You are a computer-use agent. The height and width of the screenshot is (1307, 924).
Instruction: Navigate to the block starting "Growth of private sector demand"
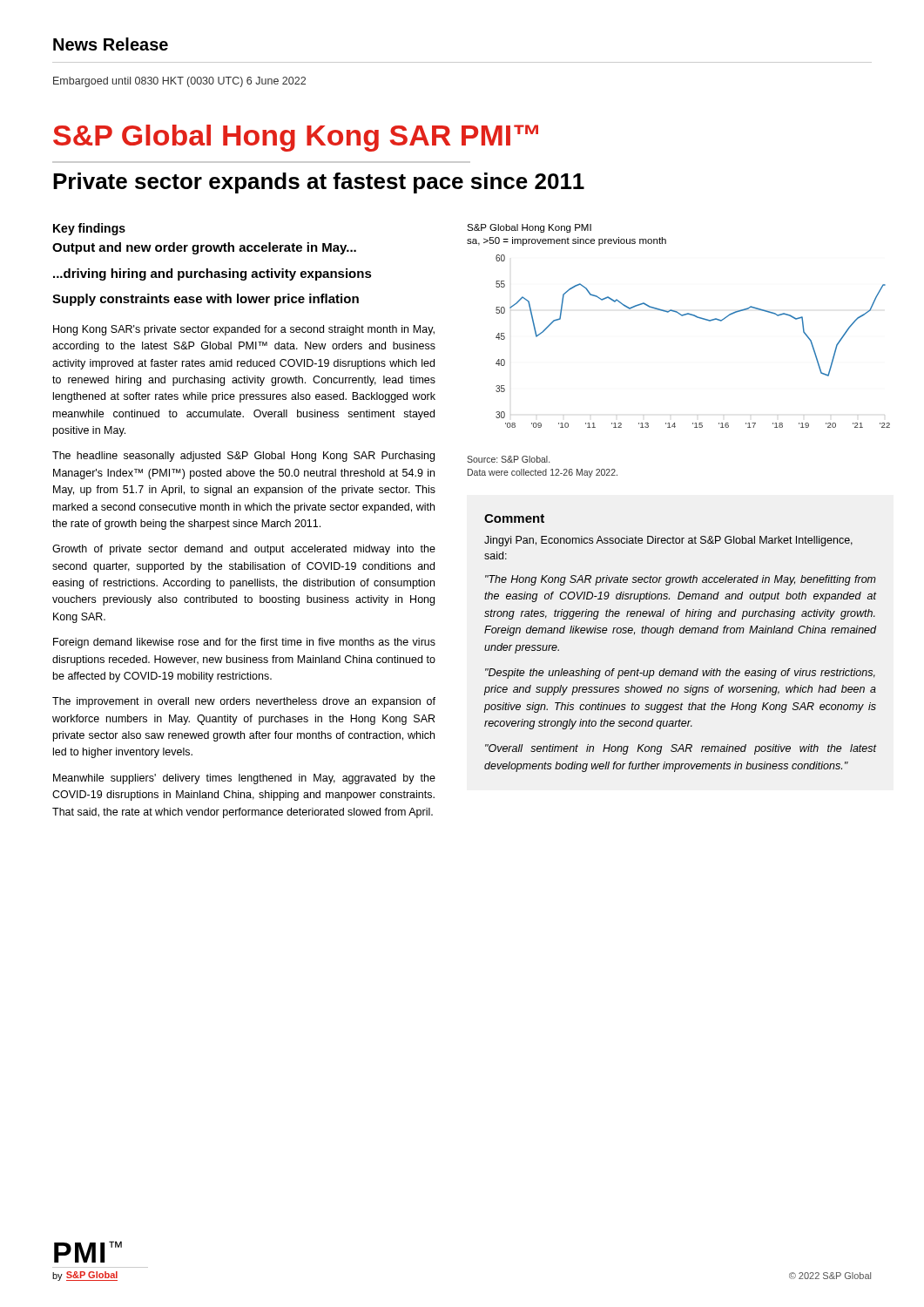pyautogui.click(x=244, y=584)
